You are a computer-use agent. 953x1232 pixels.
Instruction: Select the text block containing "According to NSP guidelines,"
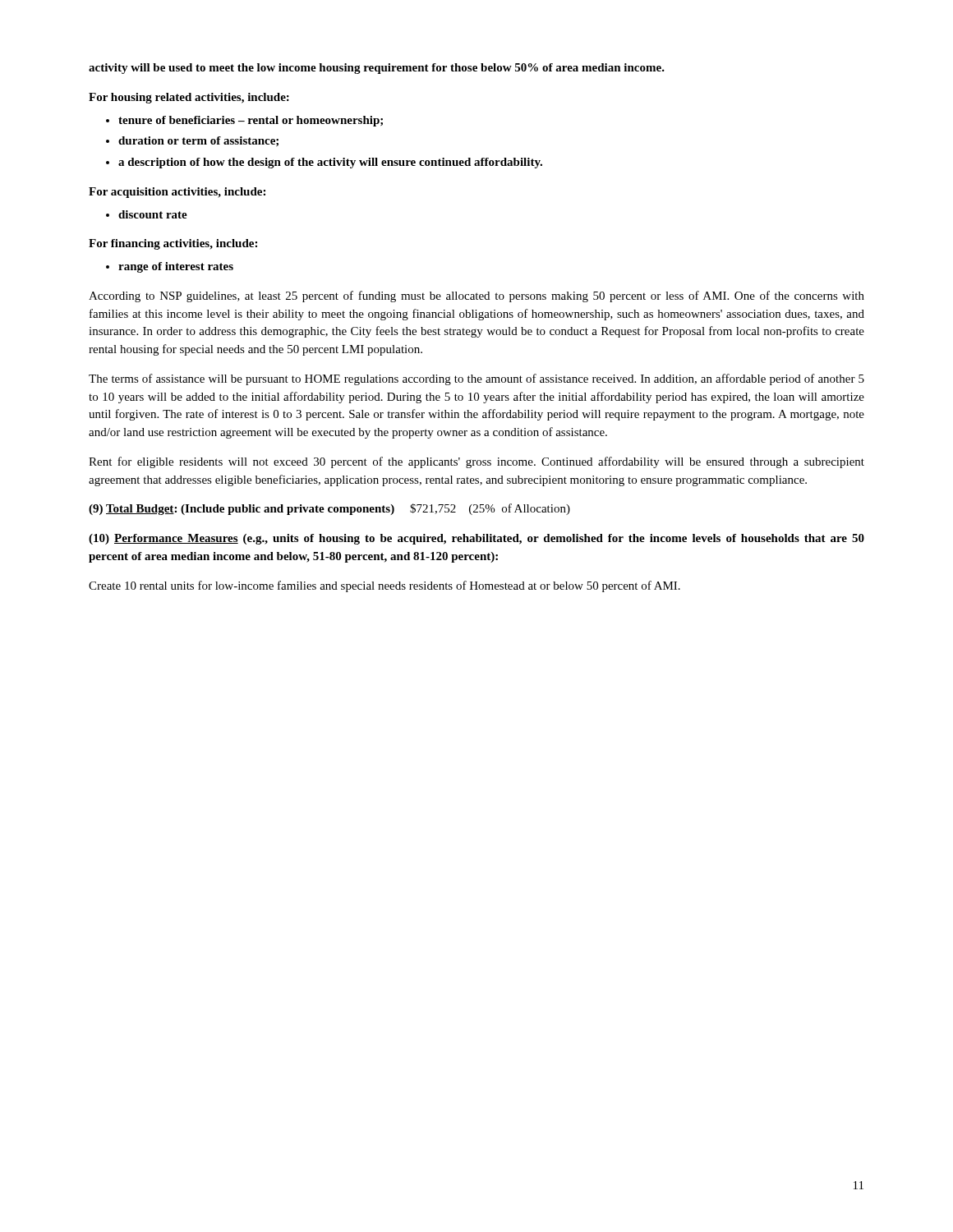click(x=476, y=323)
